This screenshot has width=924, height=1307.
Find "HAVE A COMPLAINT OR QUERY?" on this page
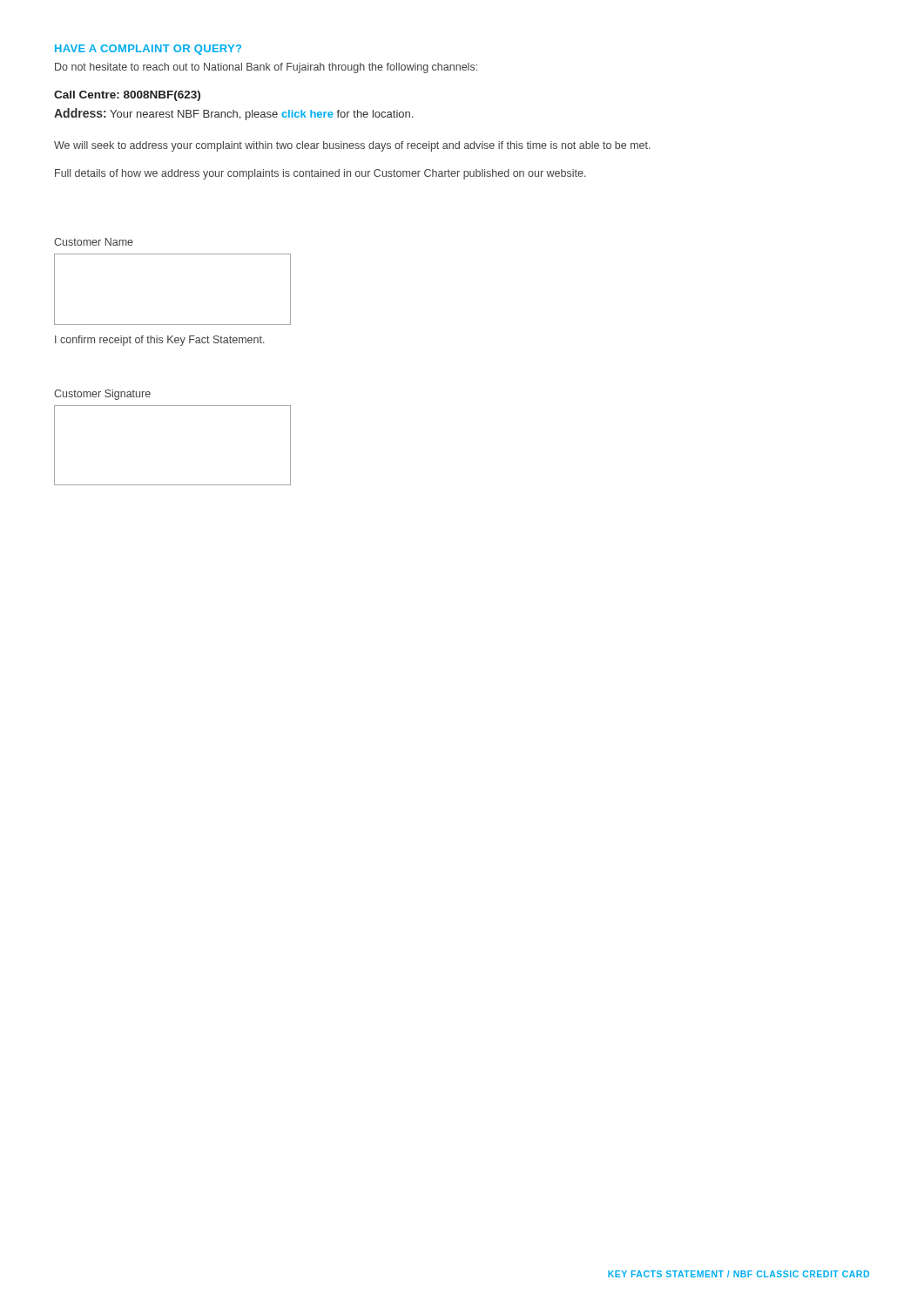(148, 48)
